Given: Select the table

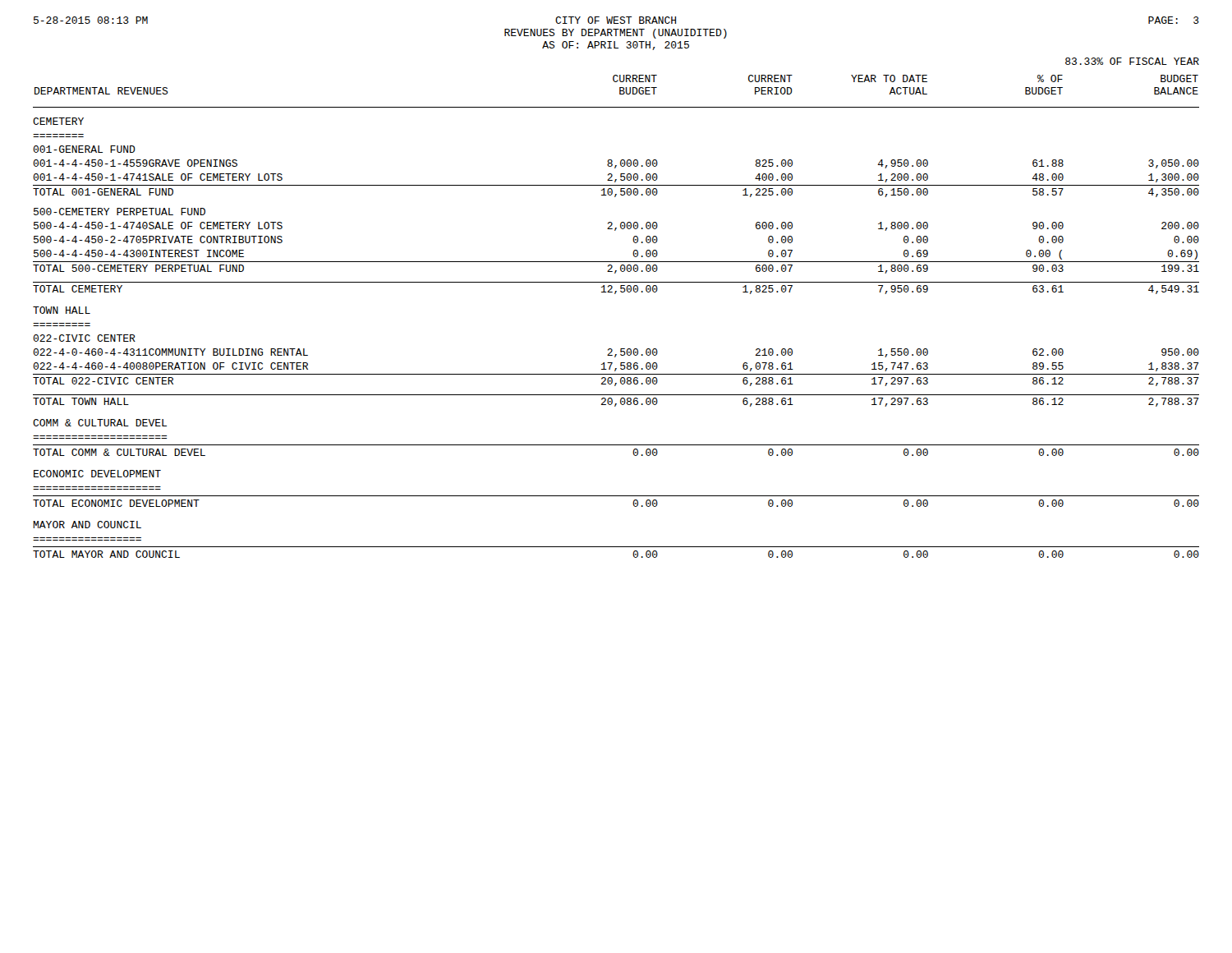Looking at the screenshot, I should coord(616,339).
